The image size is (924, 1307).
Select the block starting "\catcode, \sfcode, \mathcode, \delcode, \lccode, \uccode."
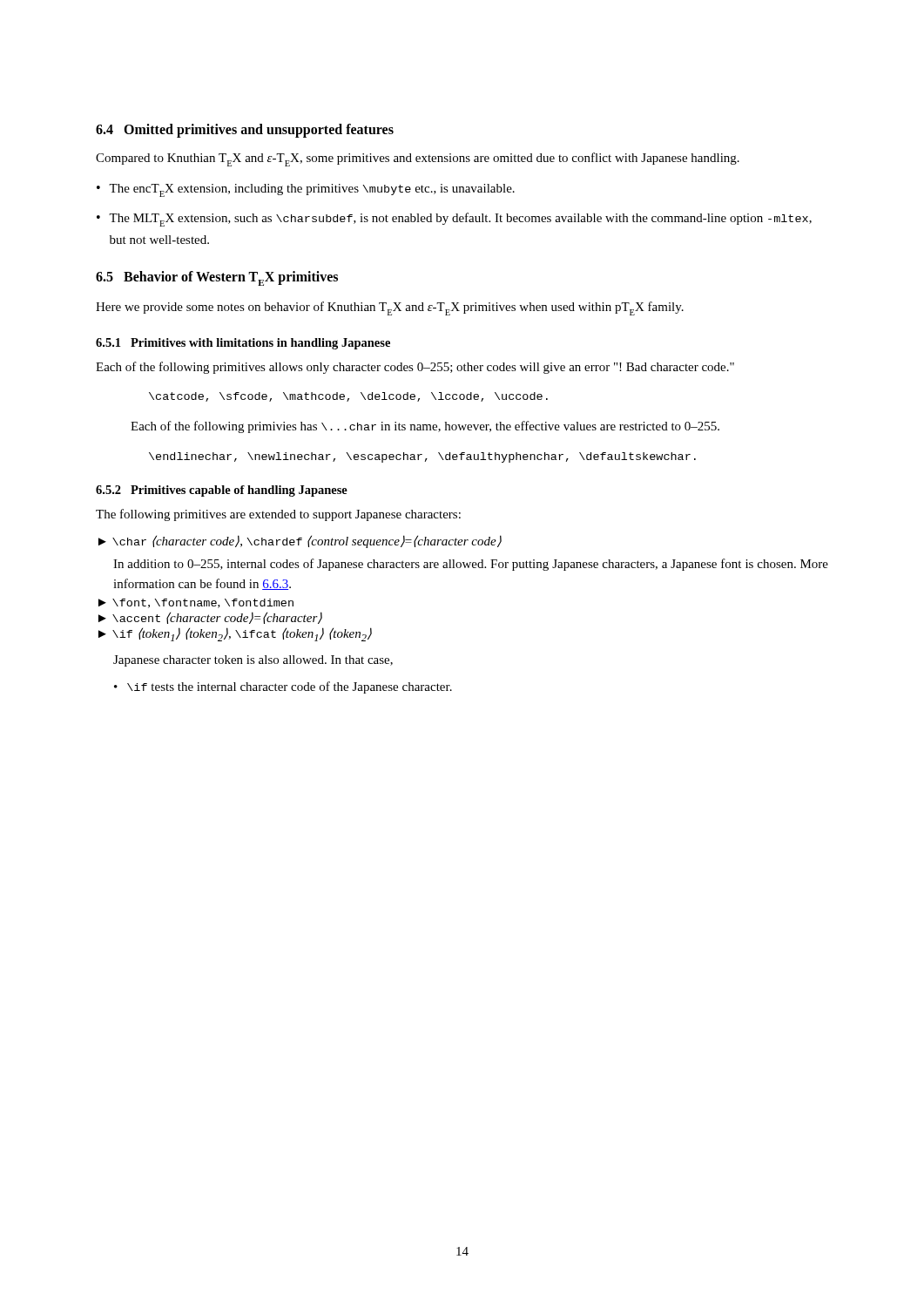point(488,397)
